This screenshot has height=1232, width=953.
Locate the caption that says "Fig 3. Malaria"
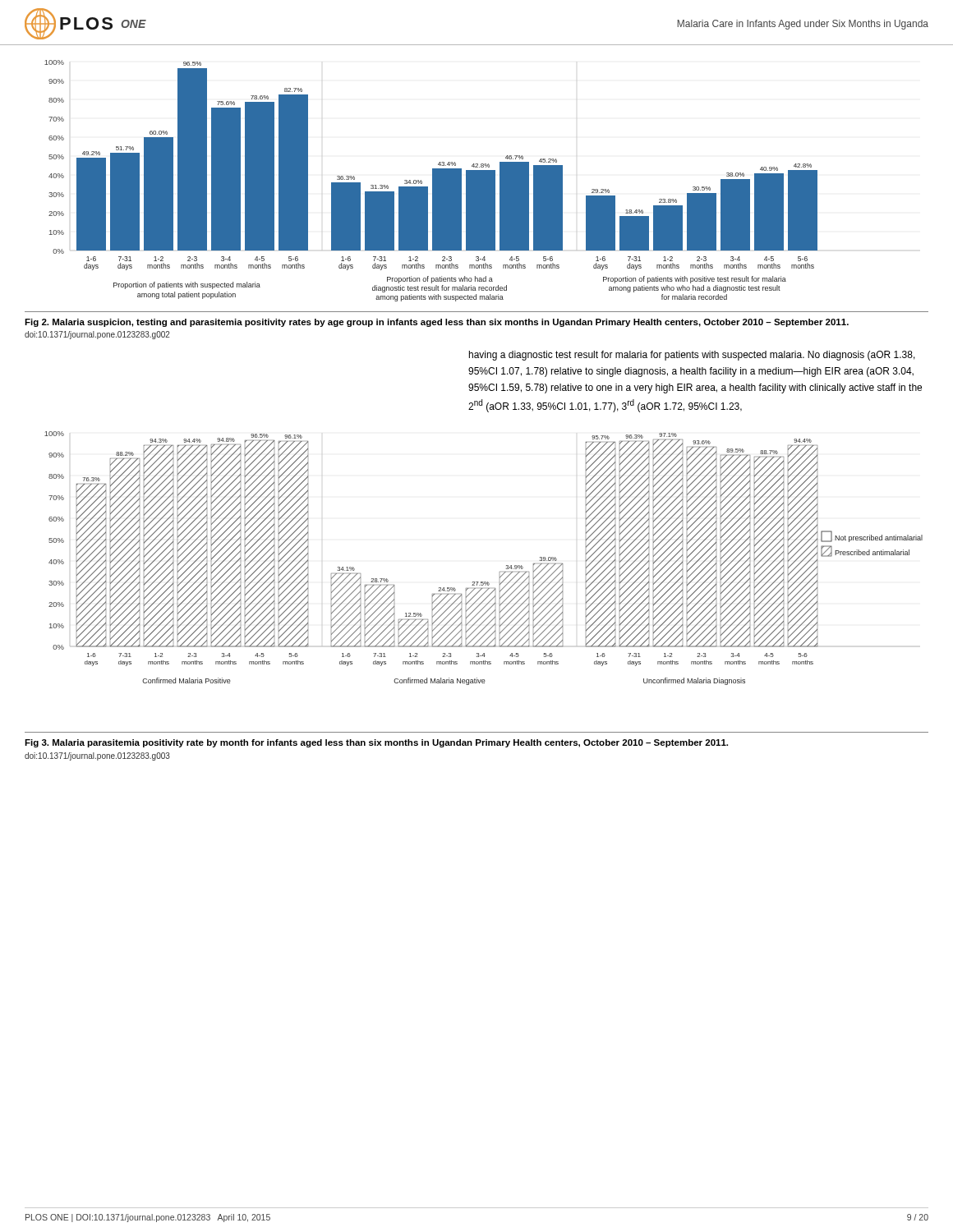tap(377, 743)
